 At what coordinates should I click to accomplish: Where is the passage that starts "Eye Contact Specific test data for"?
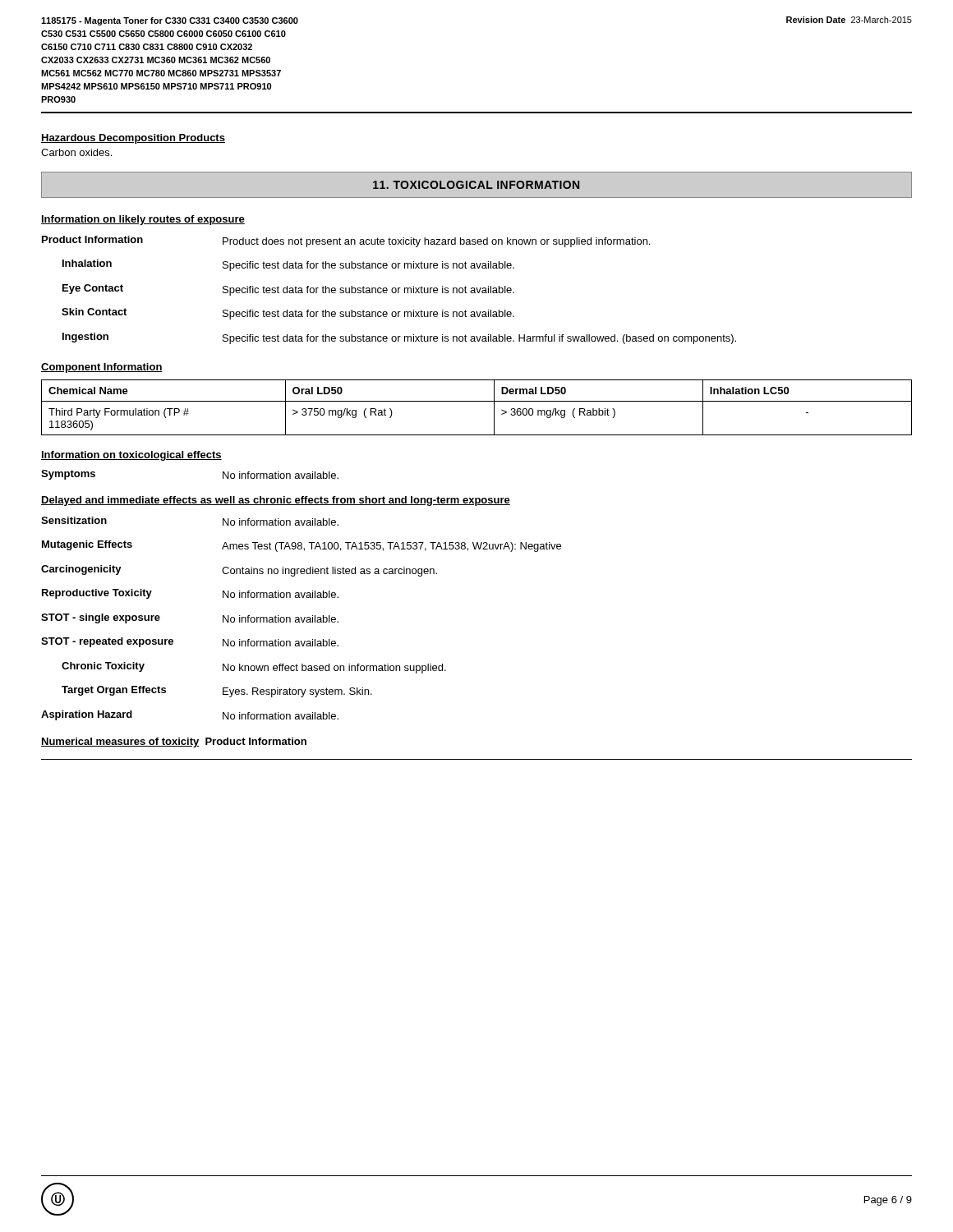[476, 289]
